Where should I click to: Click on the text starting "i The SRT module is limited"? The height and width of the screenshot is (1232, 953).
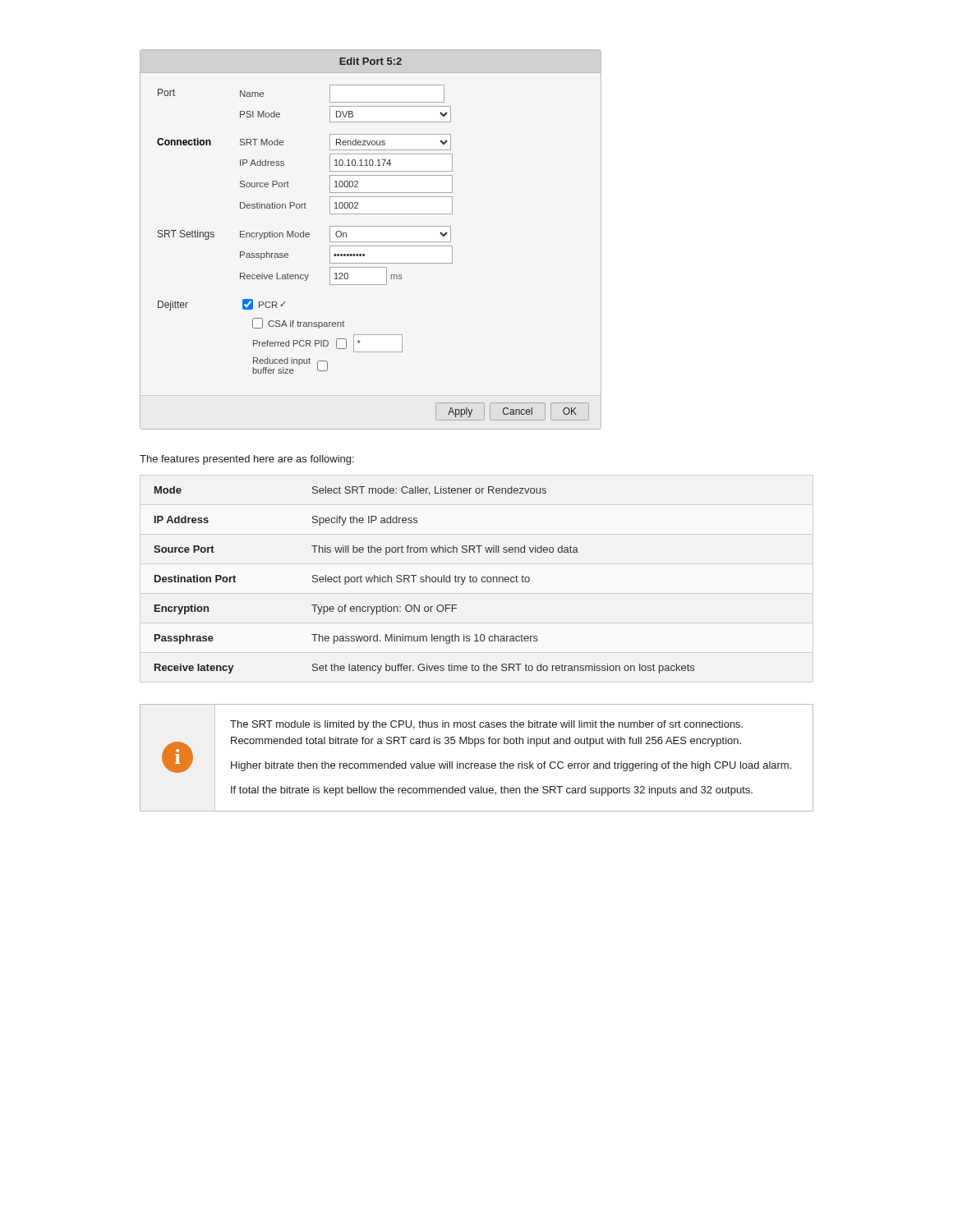click(x=476, y=757)
